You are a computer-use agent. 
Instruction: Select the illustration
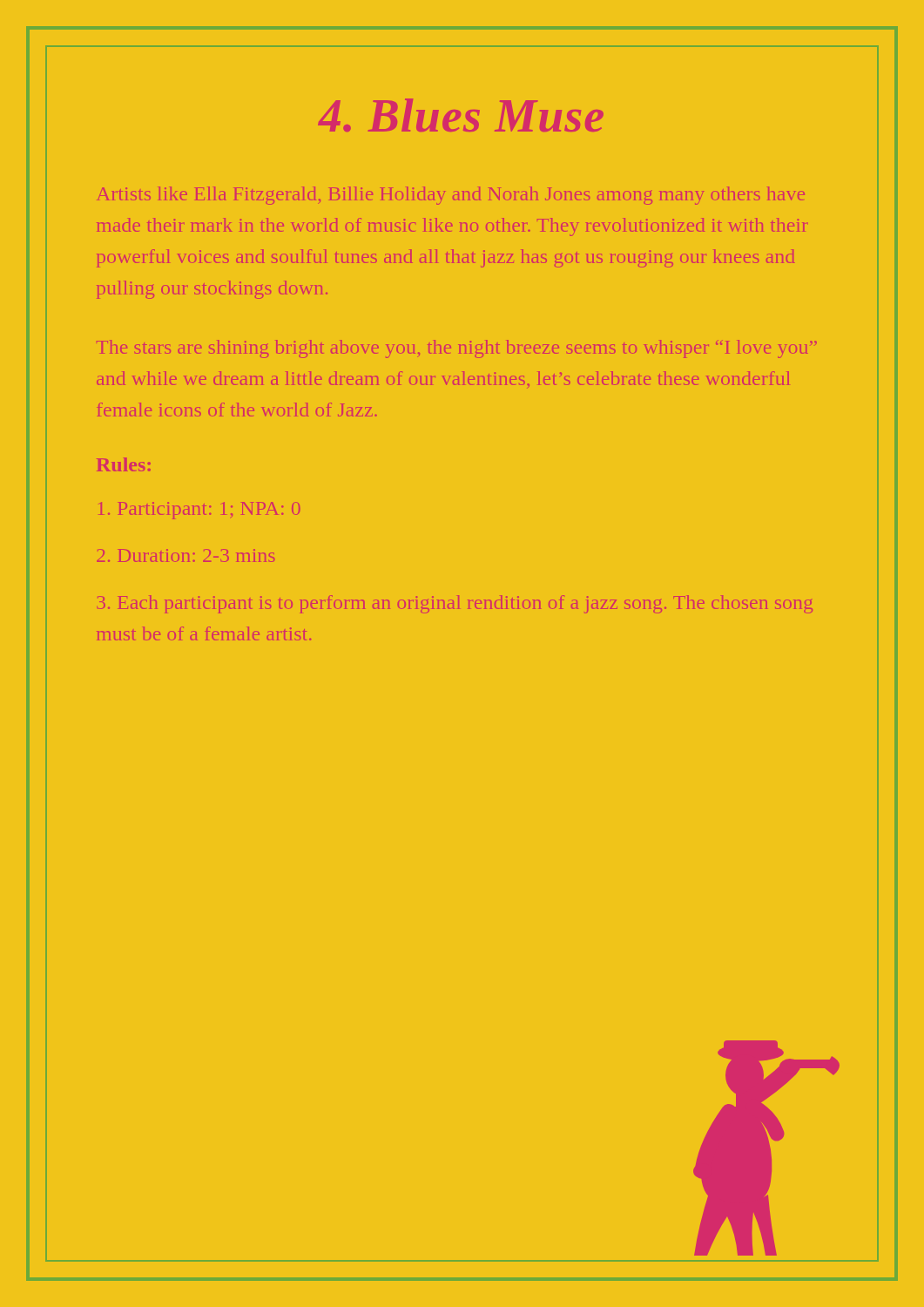point(729,1138)
